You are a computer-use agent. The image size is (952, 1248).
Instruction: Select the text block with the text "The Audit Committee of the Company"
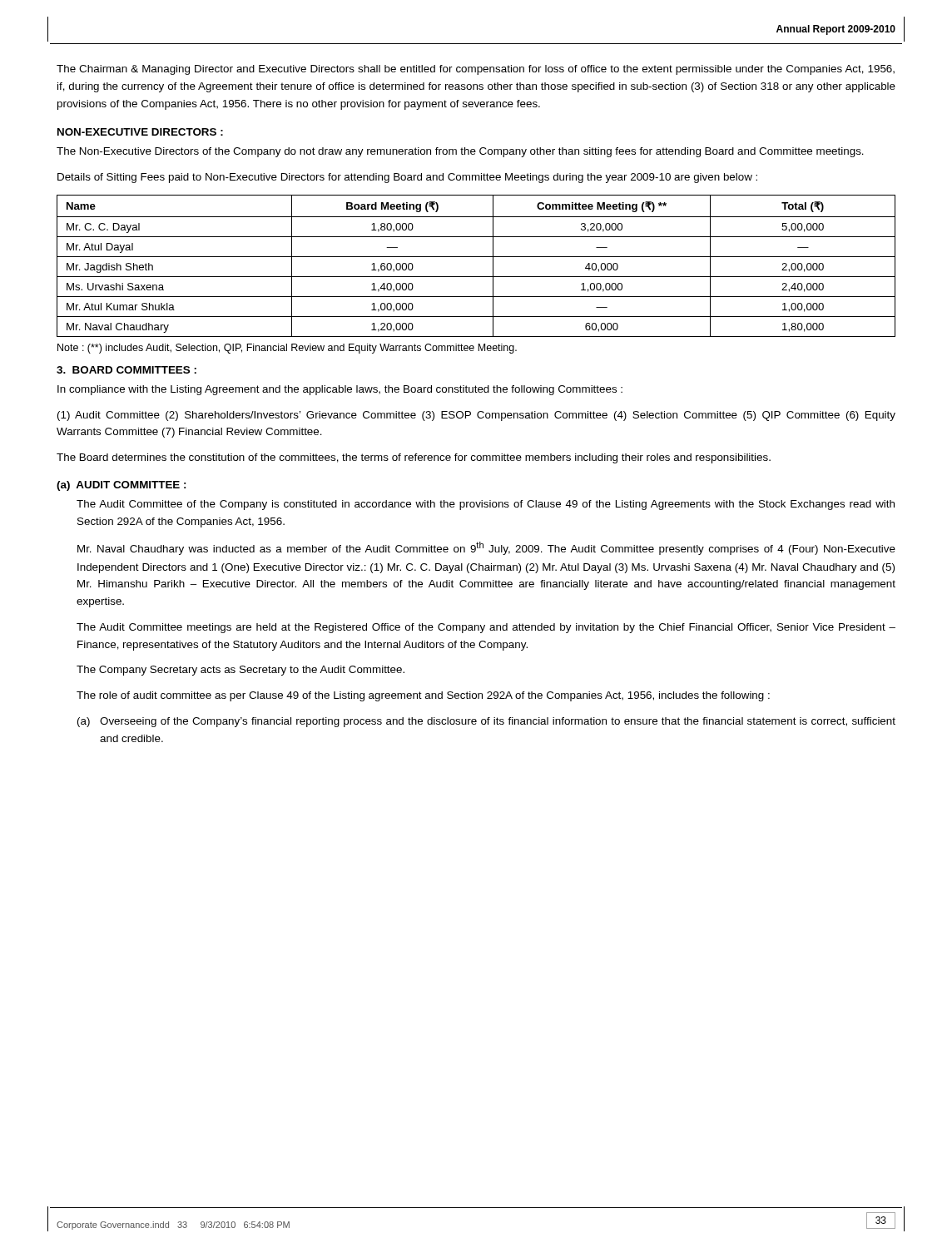(x=486, y=512)
